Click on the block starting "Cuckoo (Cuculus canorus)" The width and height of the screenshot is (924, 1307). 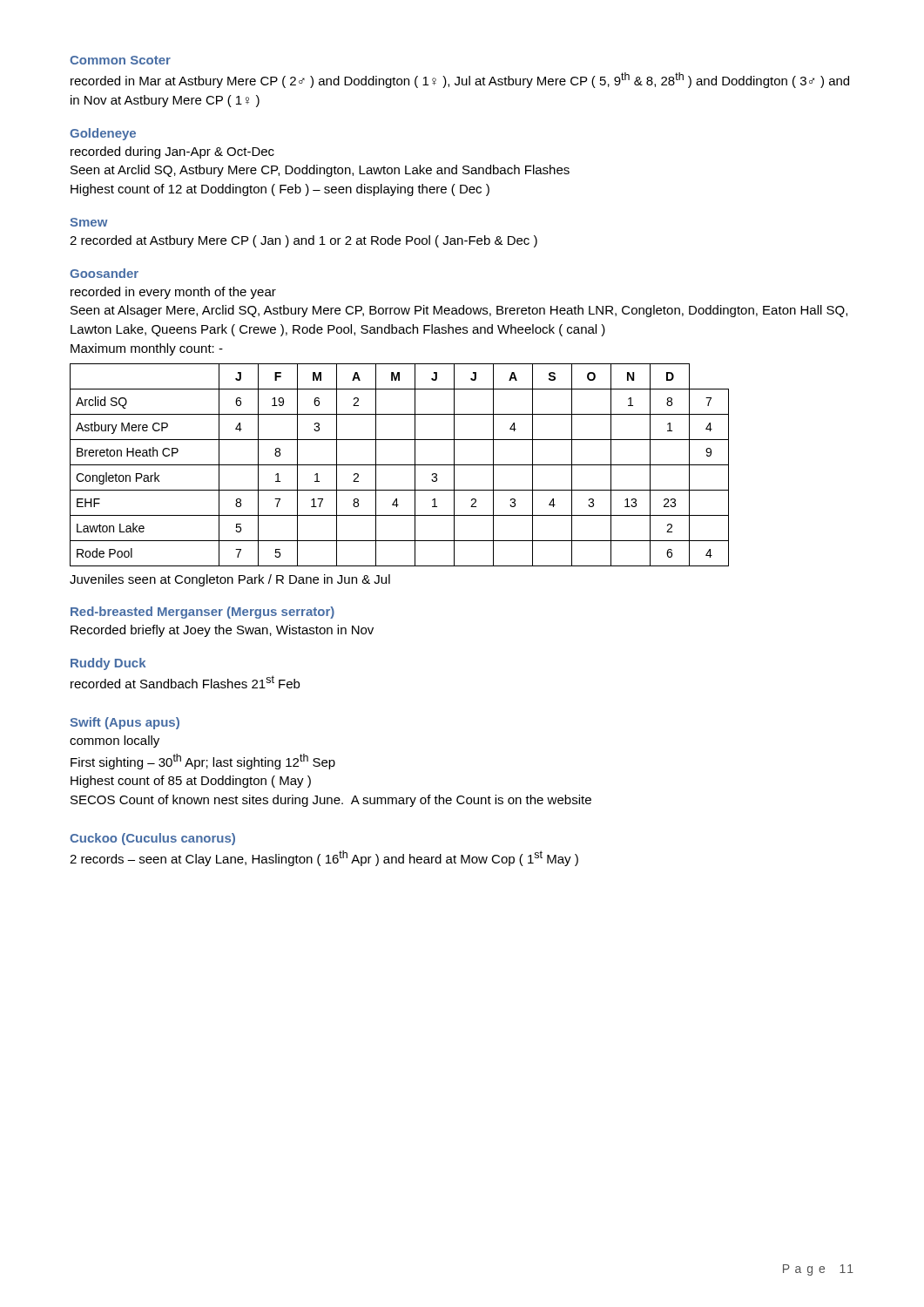point(153,838)
